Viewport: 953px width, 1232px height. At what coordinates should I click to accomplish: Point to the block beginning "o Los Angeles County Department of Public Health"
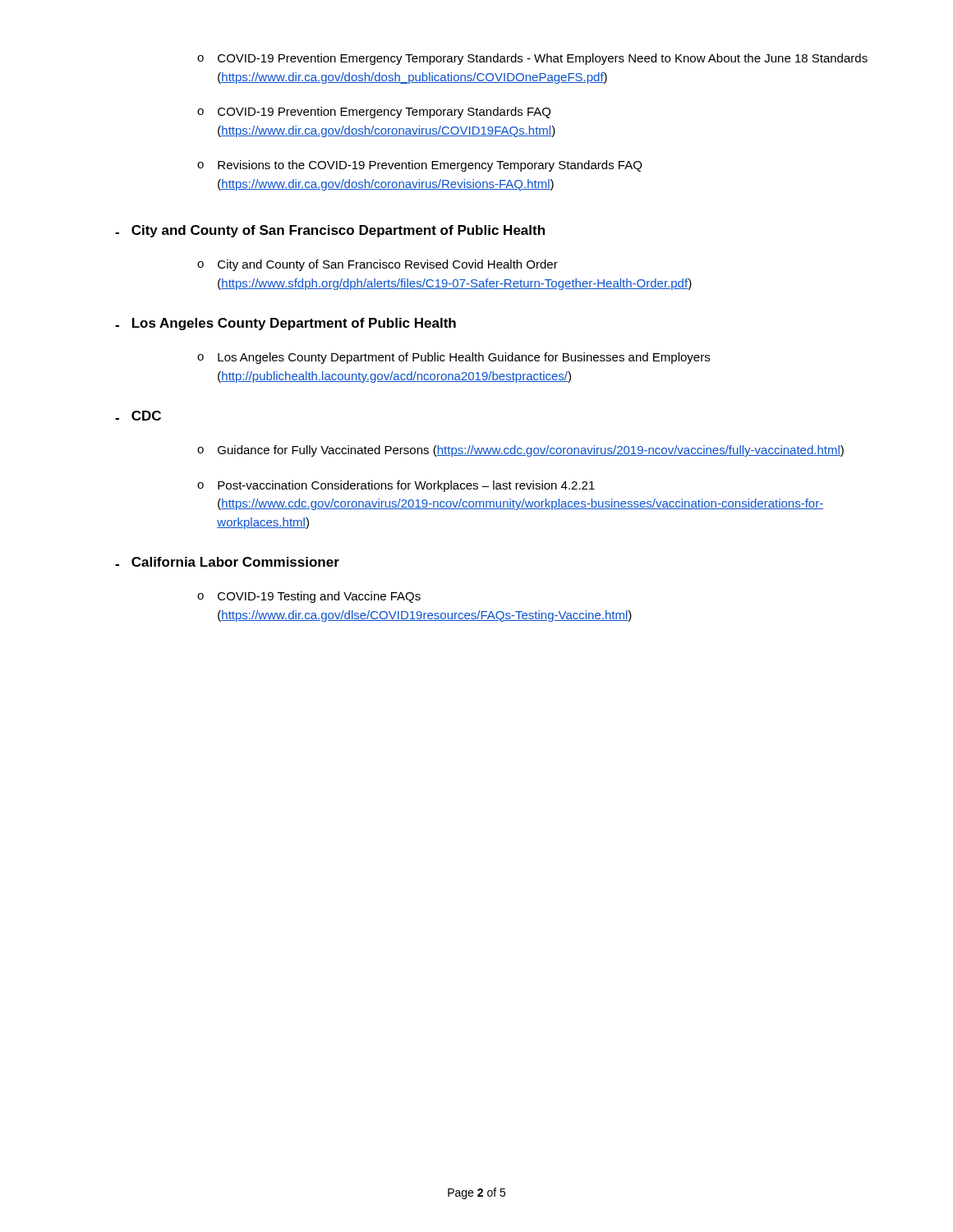tap(534, 367)
